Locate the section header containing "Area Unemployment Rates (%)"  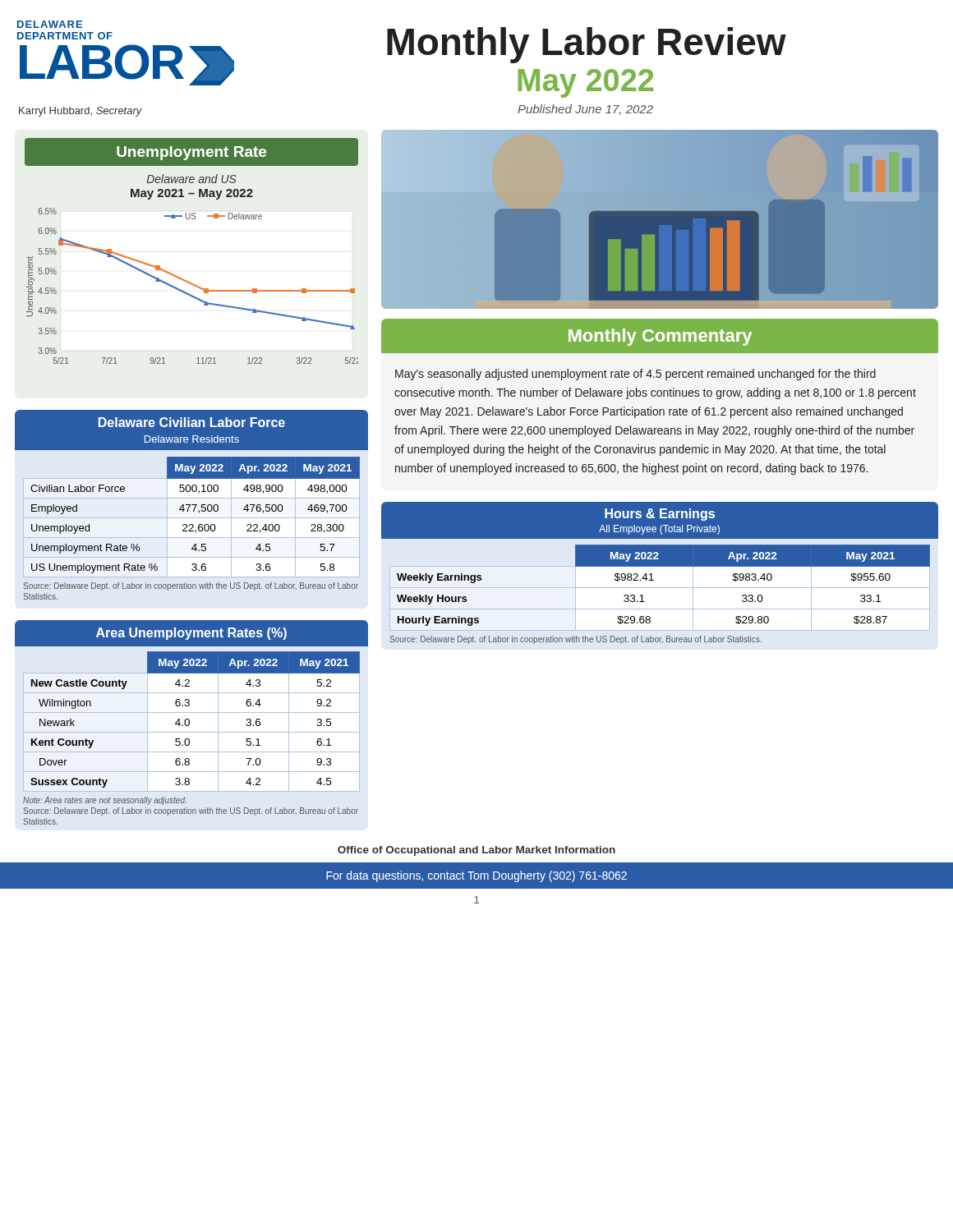tap(191, 633)
